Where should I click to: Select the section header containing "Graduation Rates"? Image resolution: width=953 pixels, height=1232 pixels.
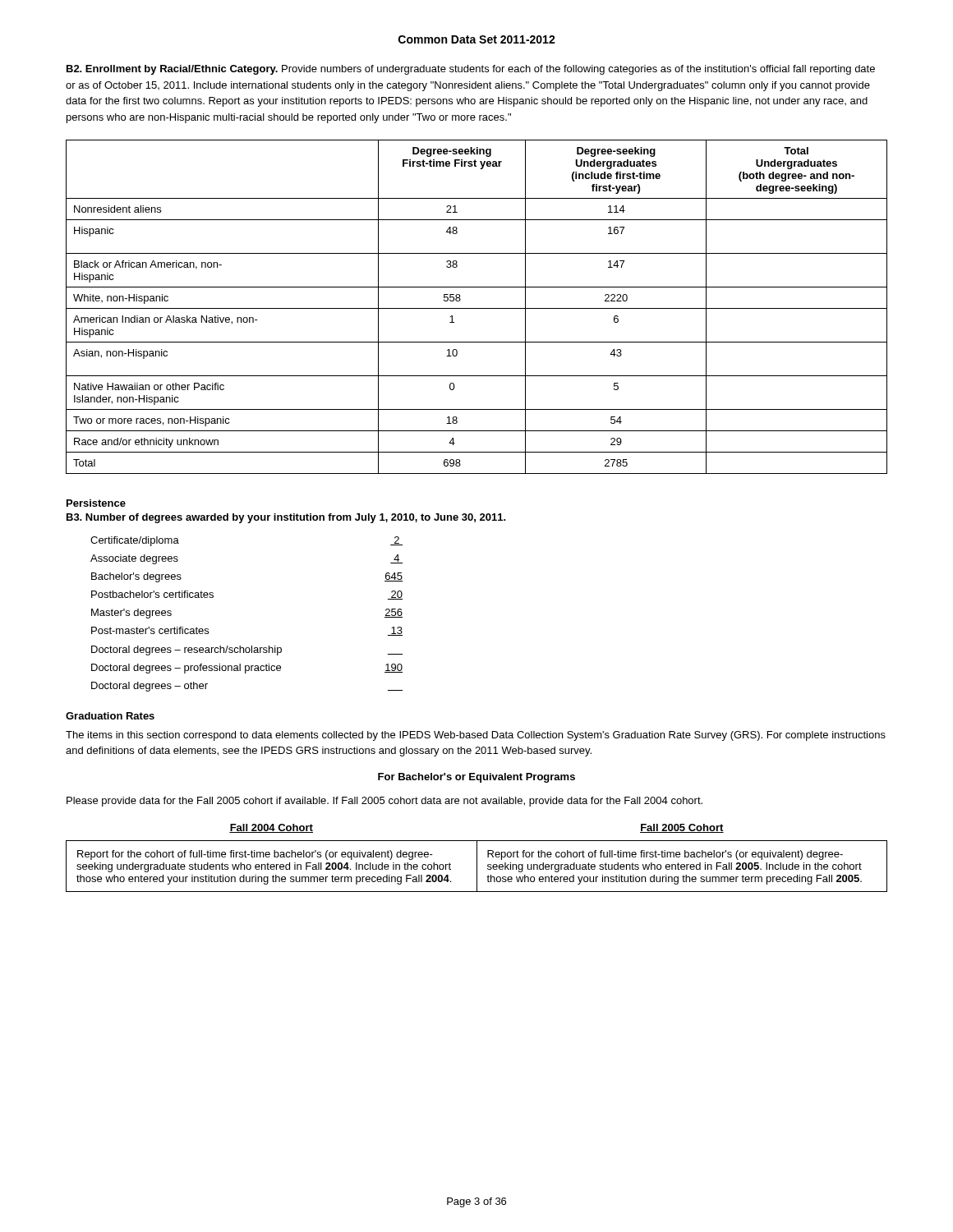point(110,716)
